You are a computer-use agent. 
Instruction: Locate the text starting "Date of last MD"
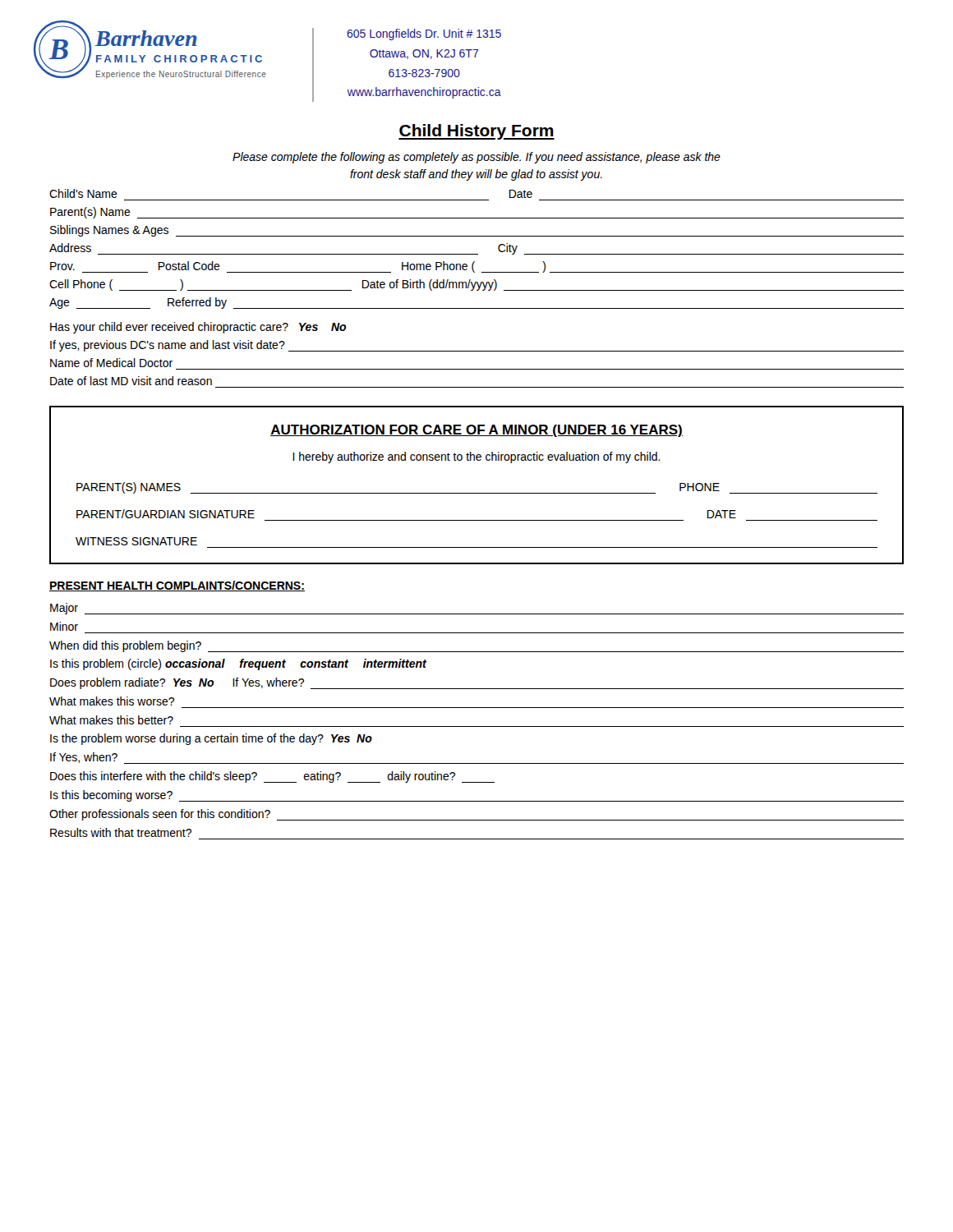tap(476, 381)
